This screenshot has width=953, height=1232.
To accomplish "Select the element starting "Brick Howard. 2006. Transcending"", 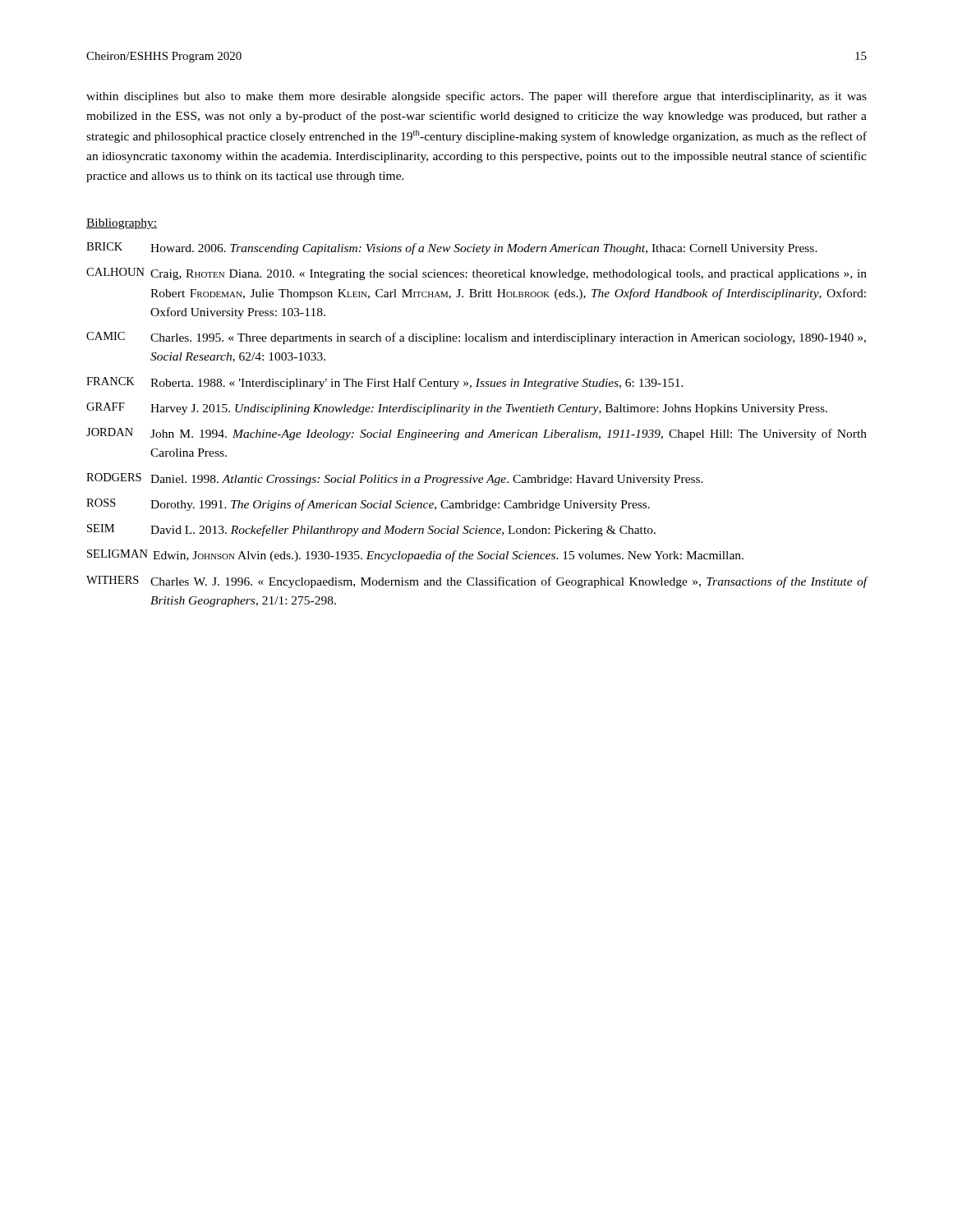I will [476, 248].
